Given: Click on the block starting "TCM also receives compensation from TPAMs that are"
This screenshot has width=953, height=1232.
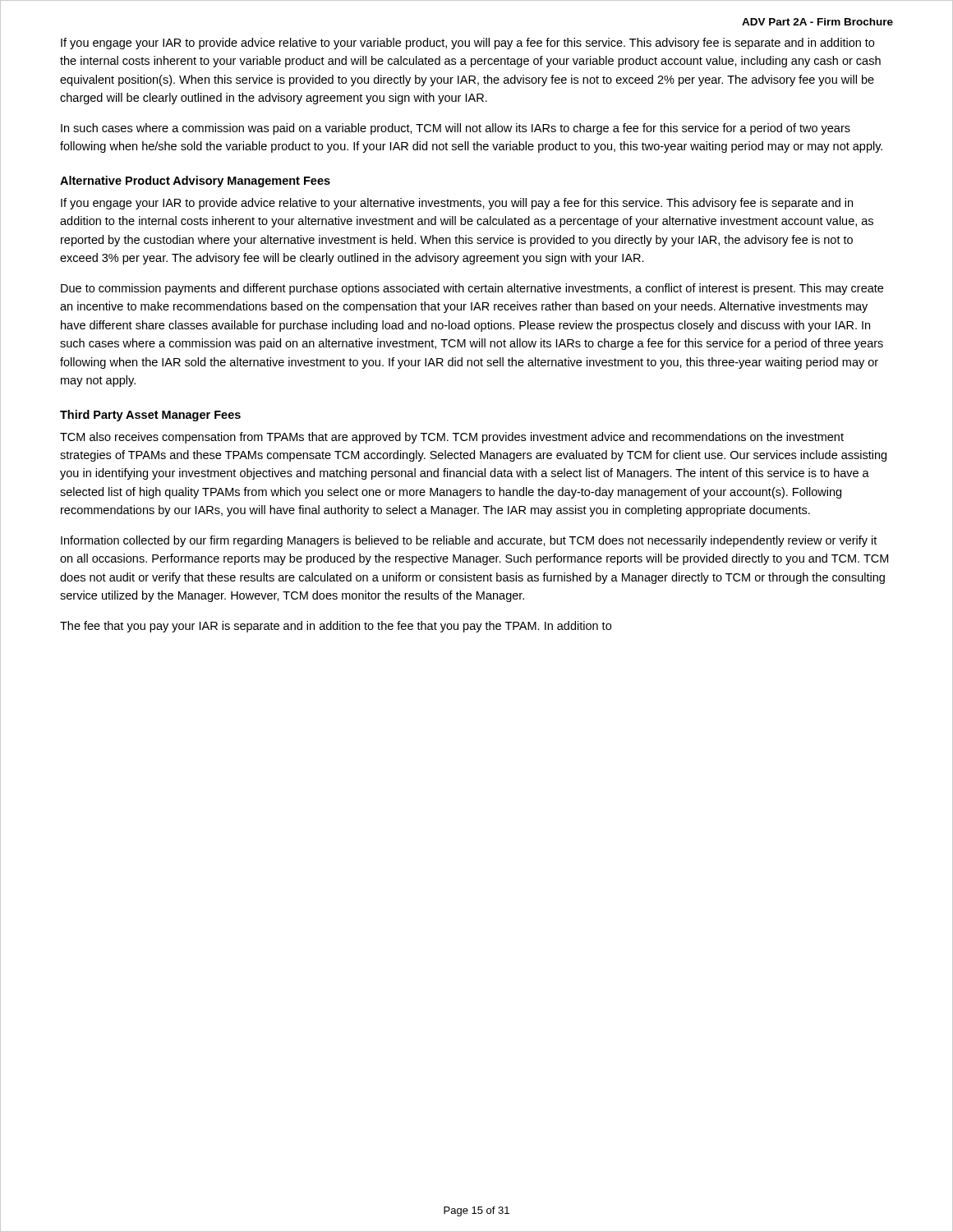Looking at the screenshot, I should pos(474,473).
